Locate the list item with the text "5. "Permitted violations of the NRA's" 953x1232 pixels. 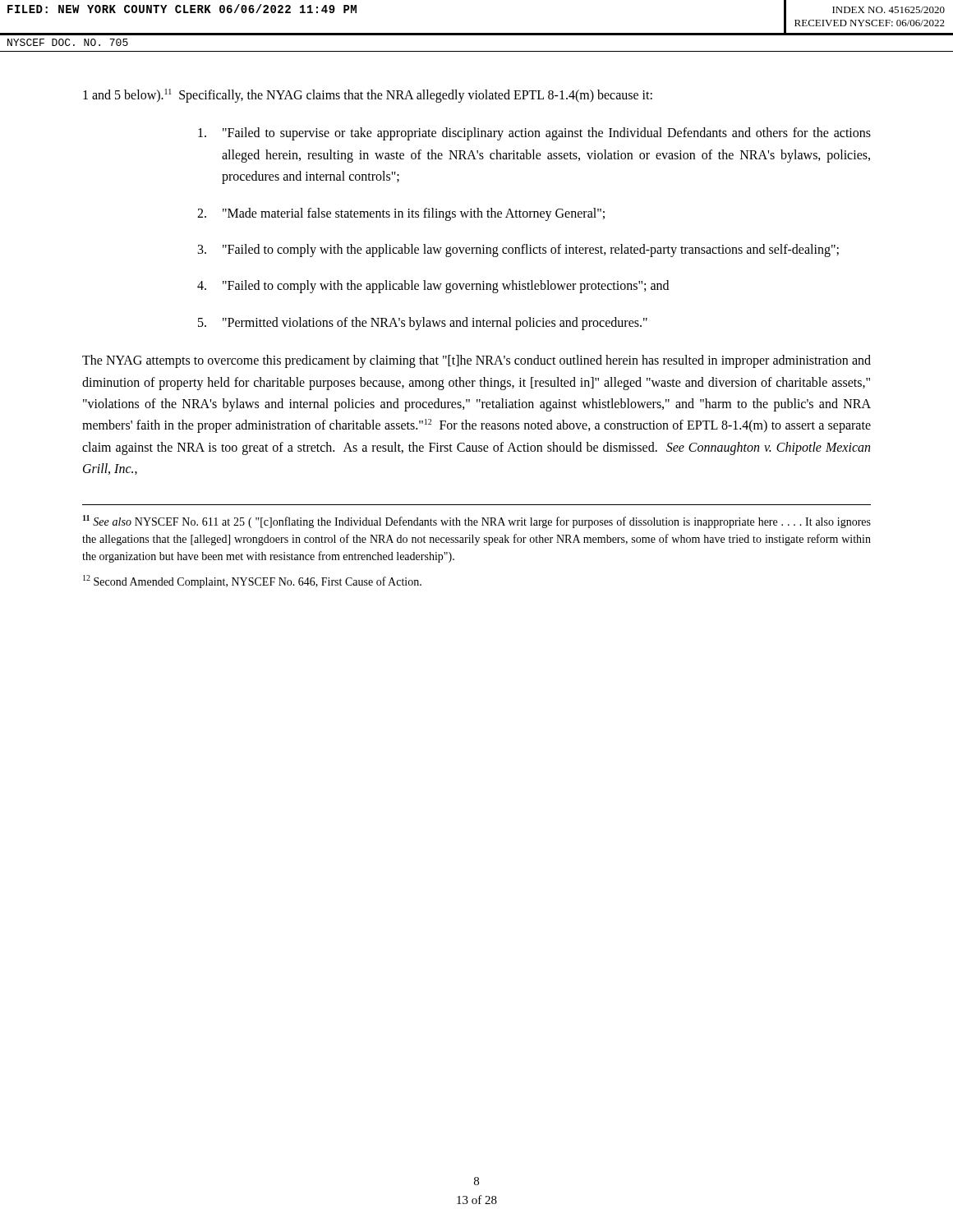tap(534, 323)
